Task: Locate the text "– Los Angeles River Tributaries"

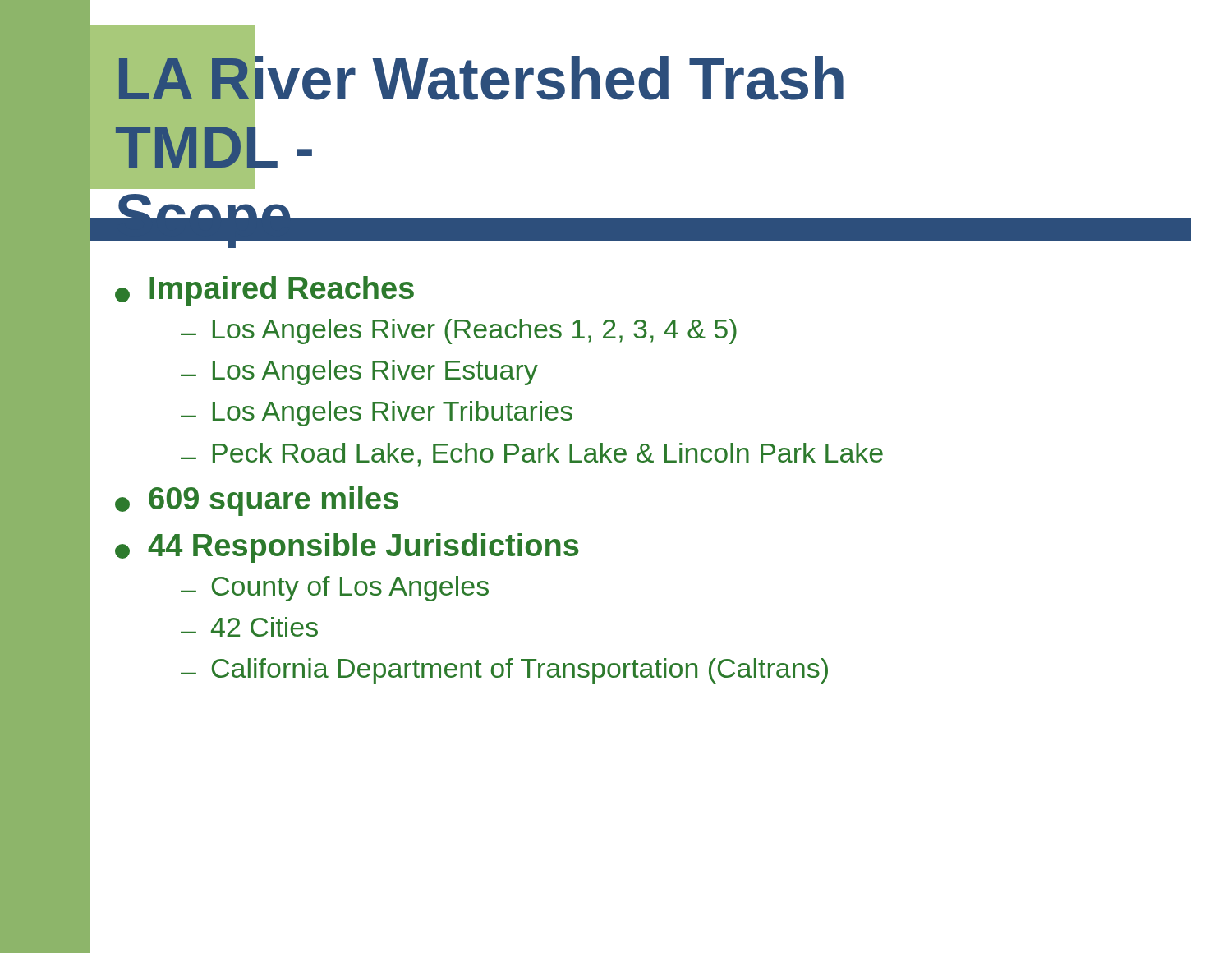Action: tap(377, 414)
